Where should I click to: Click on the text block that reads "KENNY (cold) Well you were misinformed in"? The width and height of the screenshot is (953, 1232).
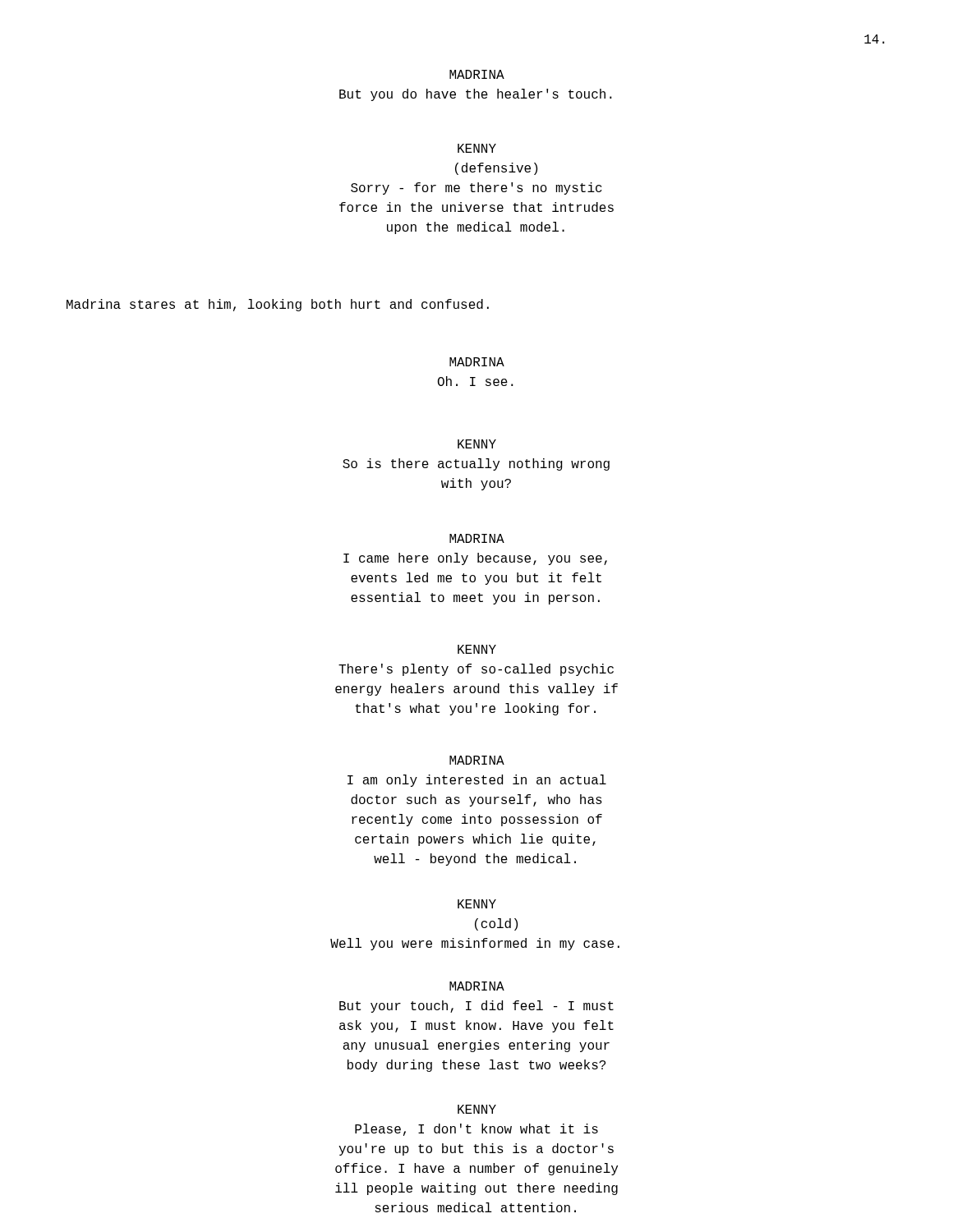point(476,925)
